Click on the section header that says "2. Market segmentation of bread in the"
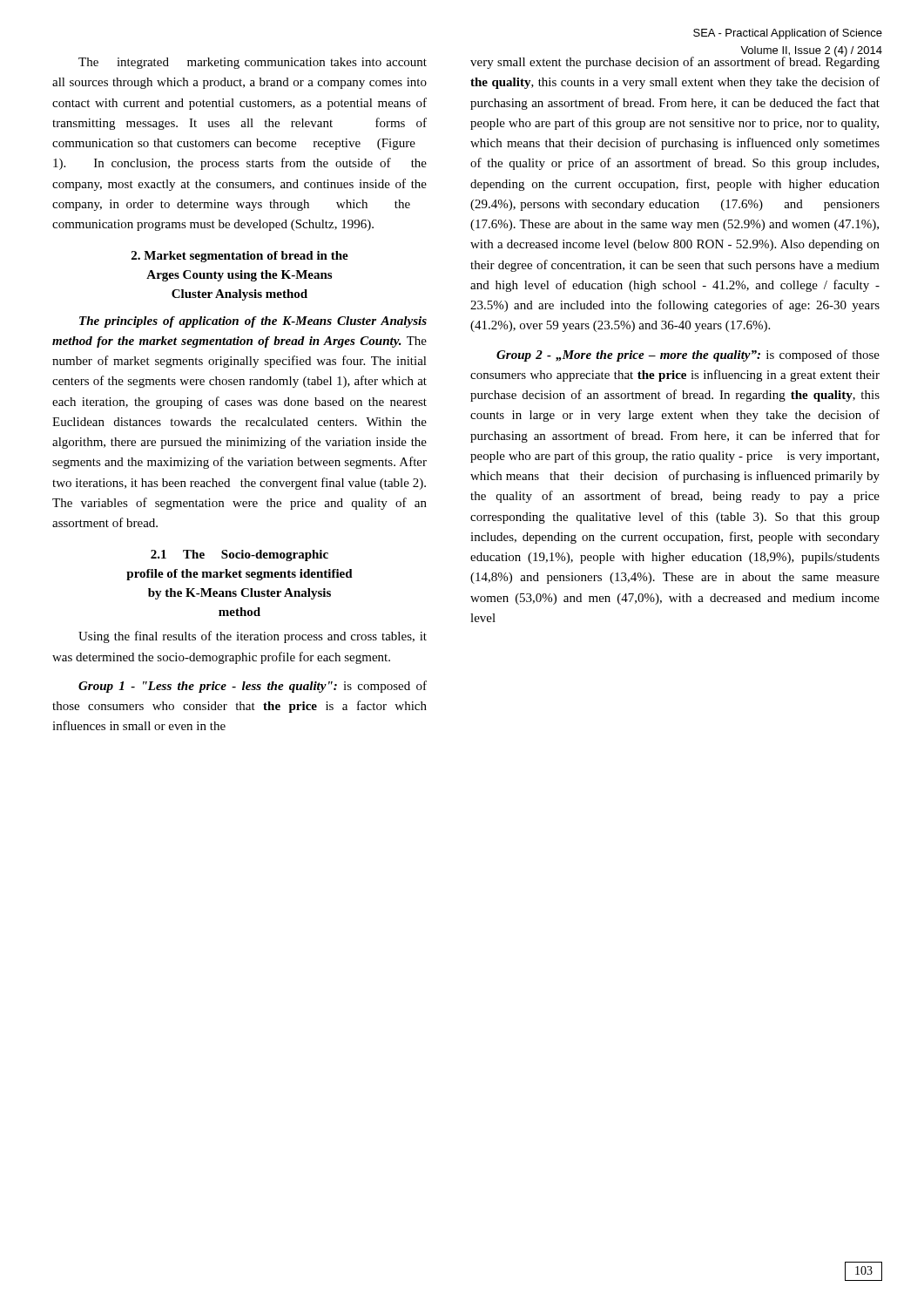The height and width of the screenshot is (1307, 924). [x=240, y=274]
